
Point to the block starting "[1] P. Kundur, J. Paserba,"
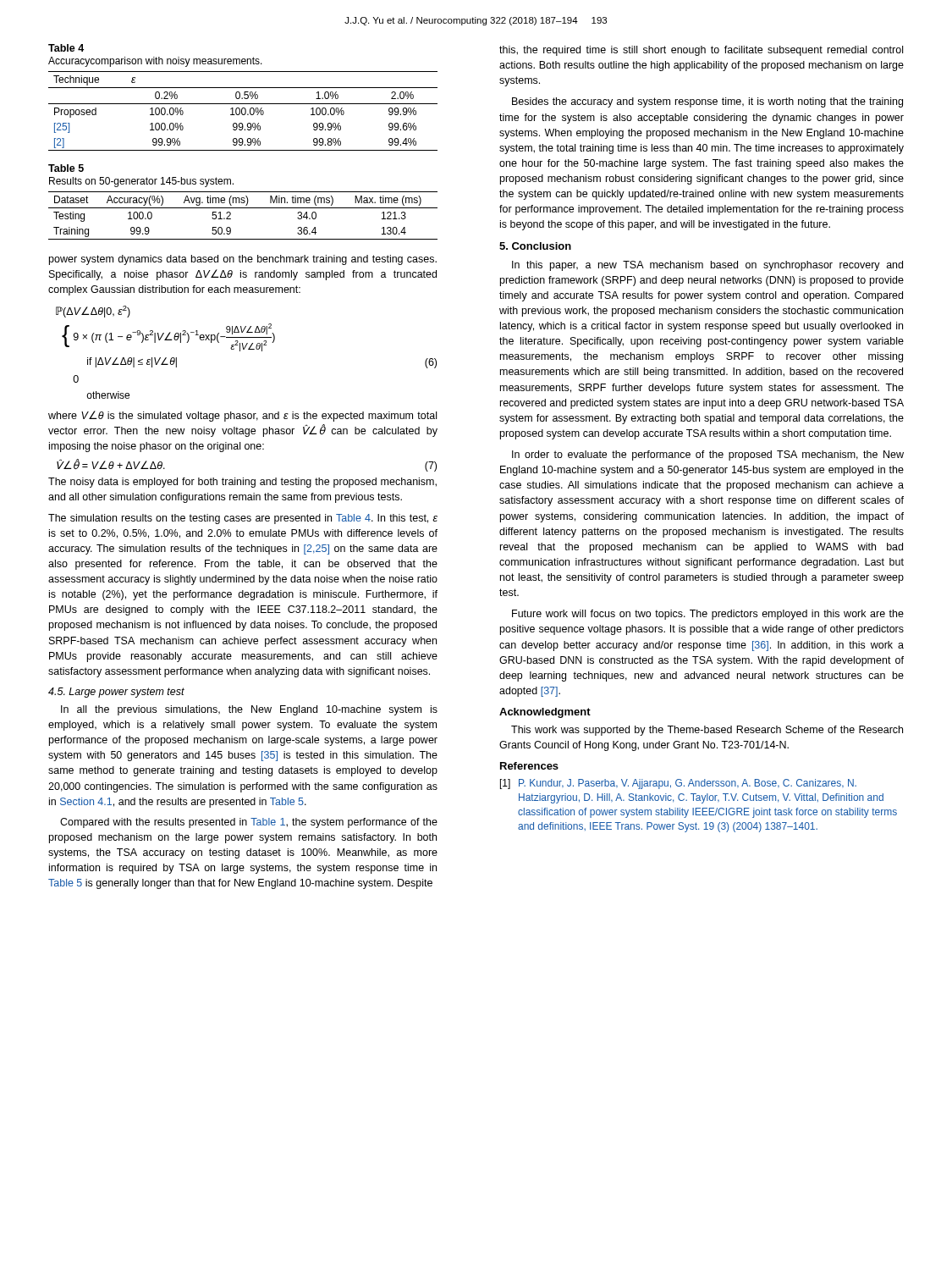(701, 805)
